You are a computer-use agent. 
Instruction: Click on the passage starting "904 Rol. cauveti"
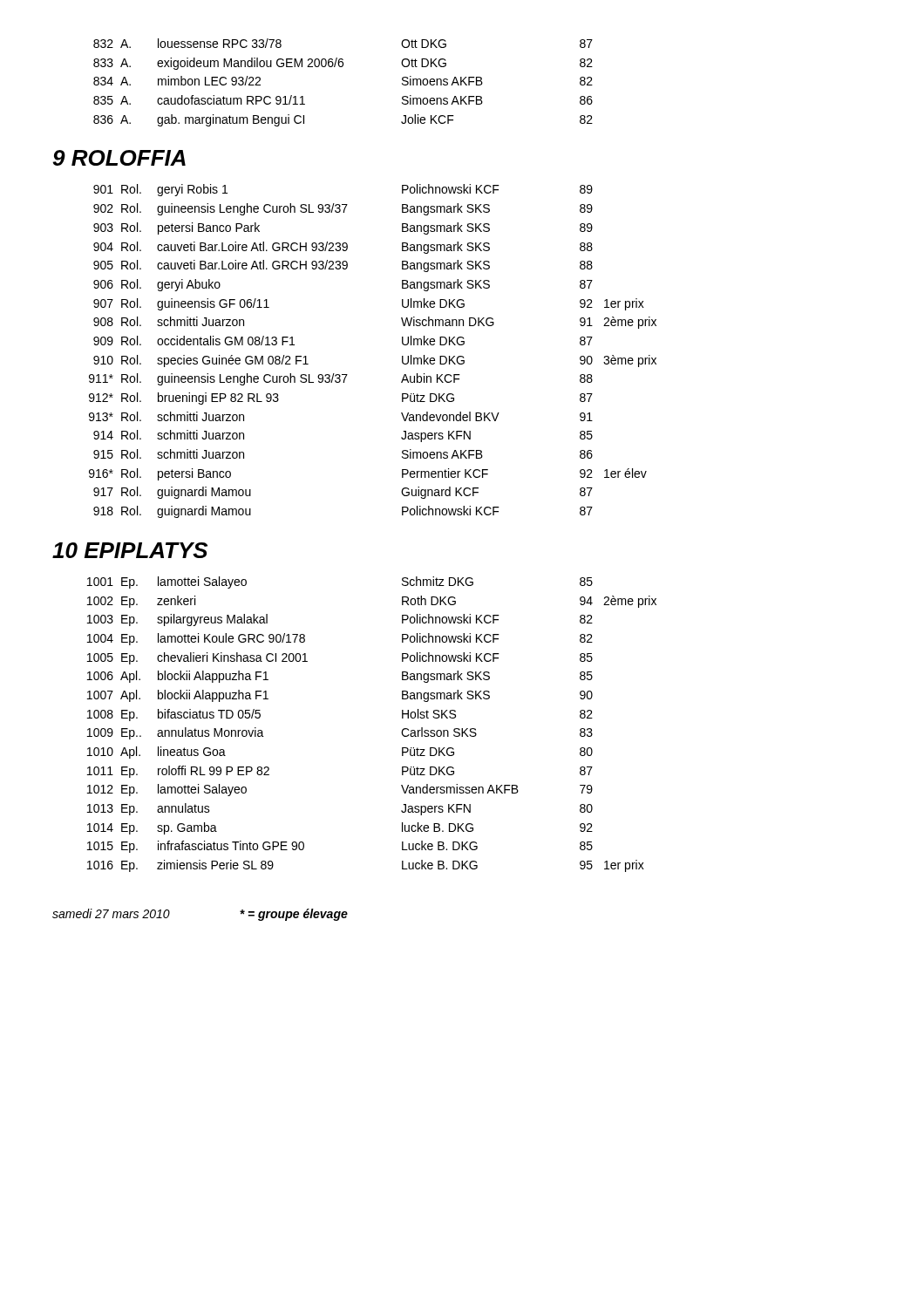coord(323,247)
